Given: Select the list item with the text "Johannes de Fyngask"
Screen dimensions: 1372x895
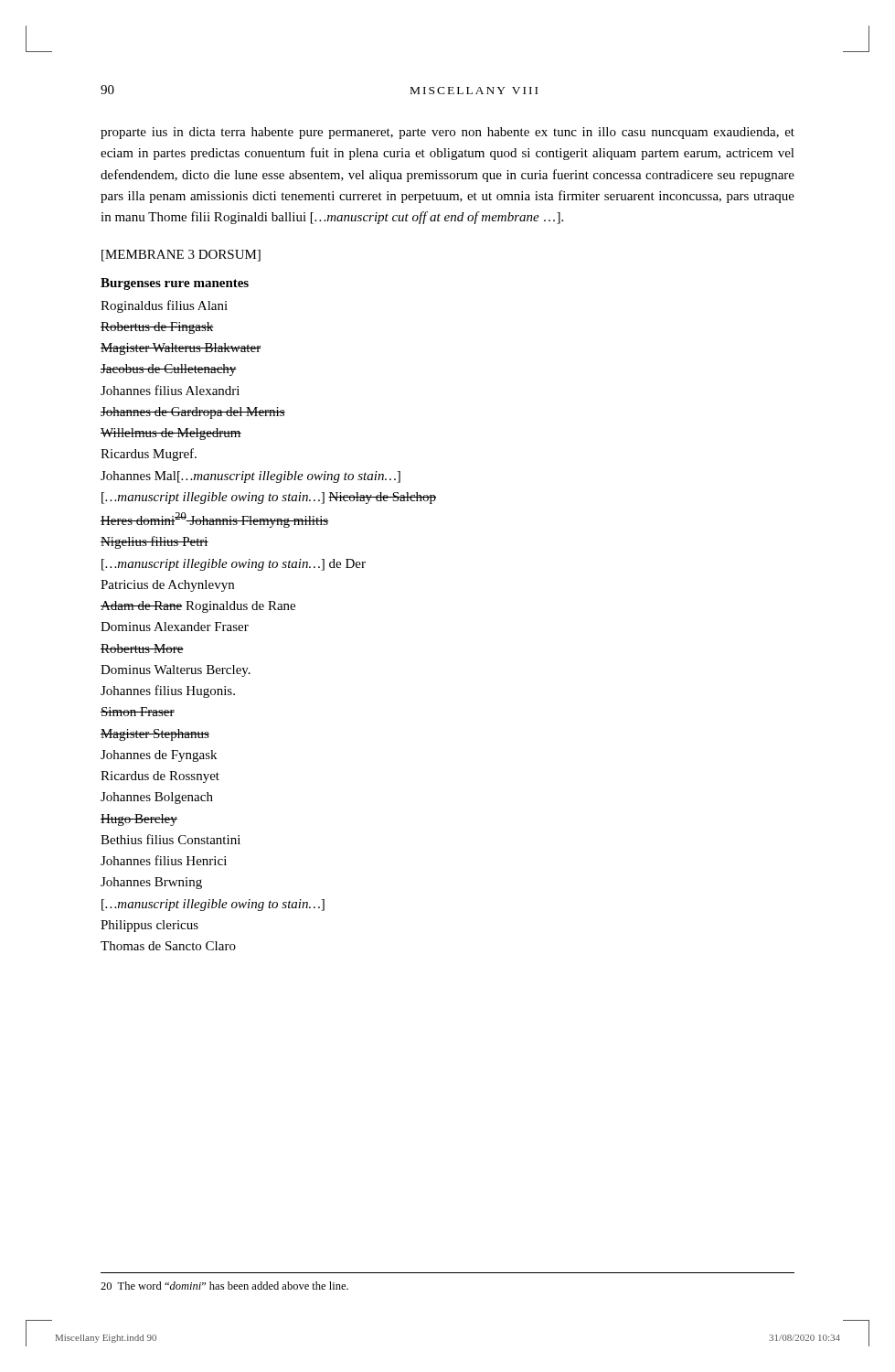Looking at the screenshot, I should coord(159,754).
